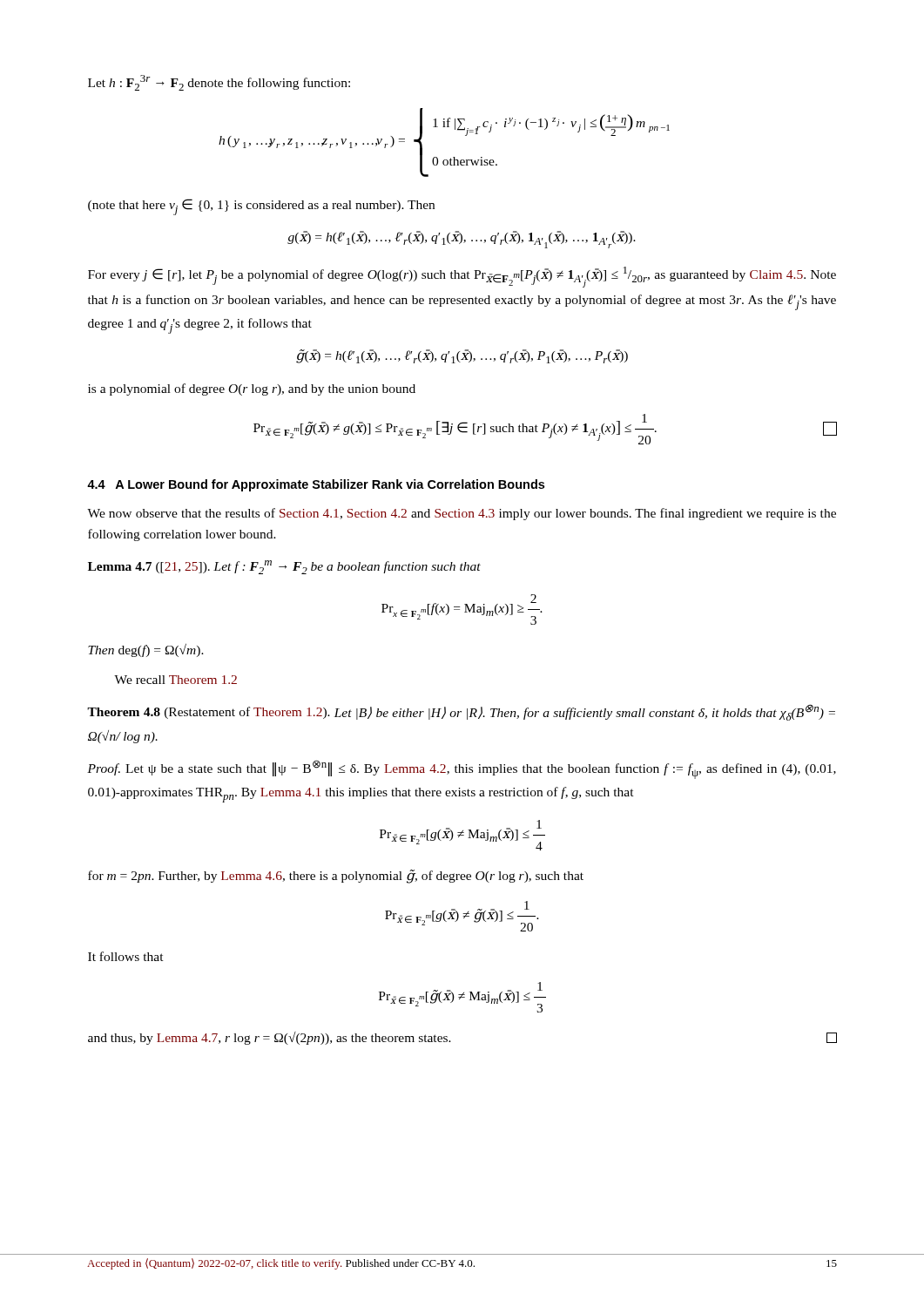Find the region starting "It follows that"
924x1307 pixels.
pyautogui.click(x=126, y=956)
